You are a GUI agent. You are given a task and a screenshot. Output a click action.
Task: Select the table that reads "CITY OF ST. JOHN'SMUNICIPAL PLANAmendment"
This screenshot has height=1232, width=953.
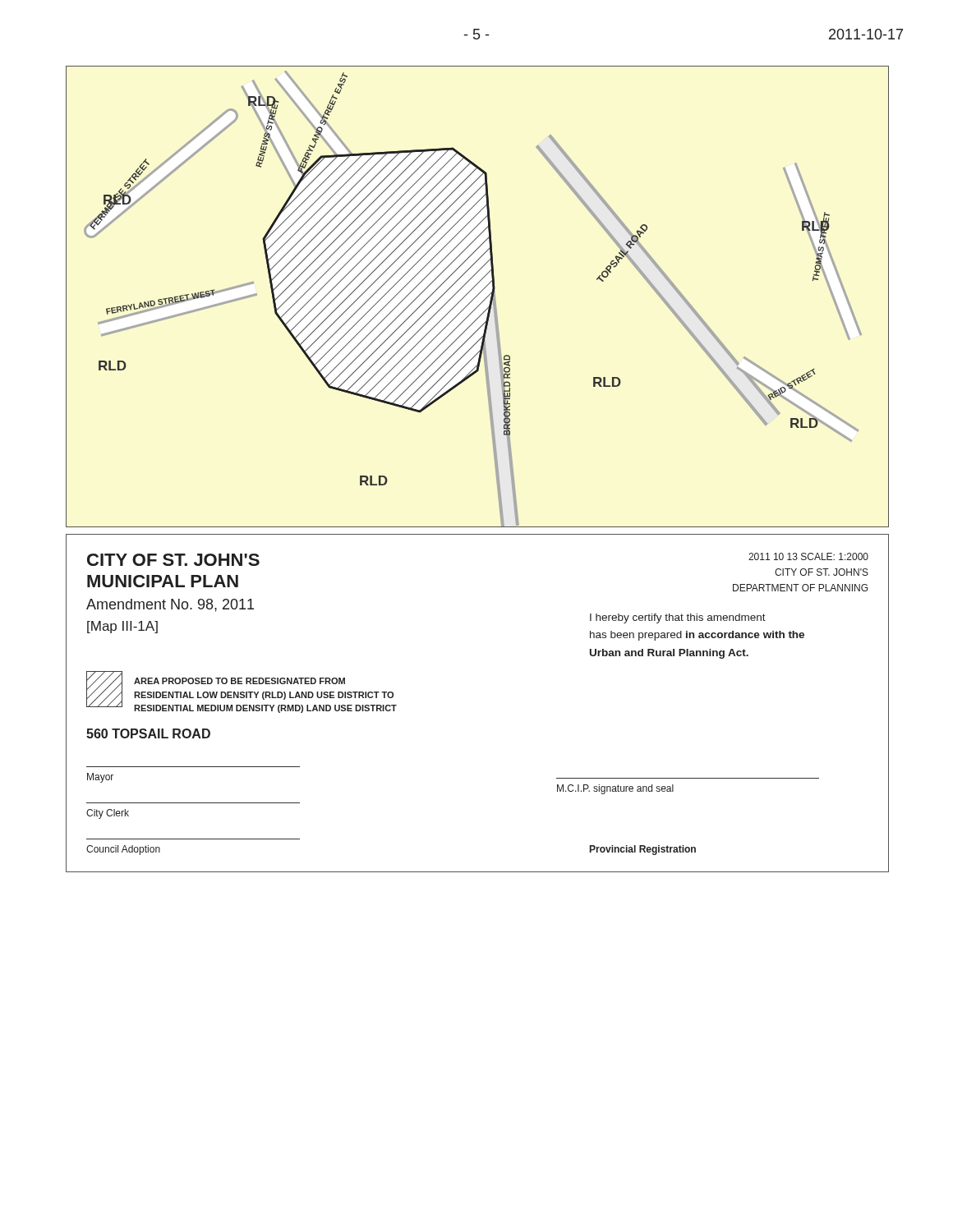(x=477, y=703)
